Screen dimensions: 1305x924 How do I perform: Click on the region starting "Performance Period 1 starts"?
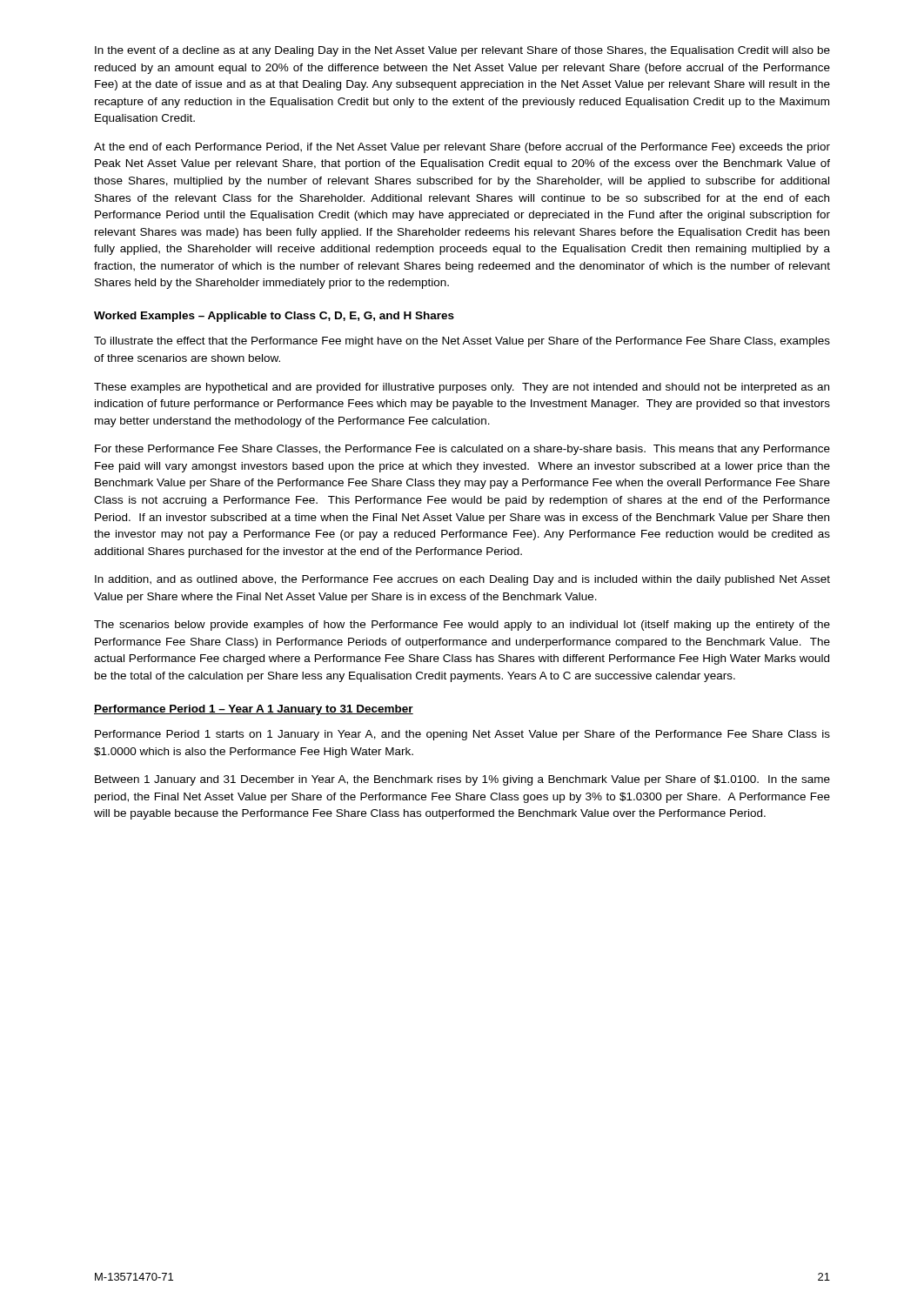(x=462, y=742)
